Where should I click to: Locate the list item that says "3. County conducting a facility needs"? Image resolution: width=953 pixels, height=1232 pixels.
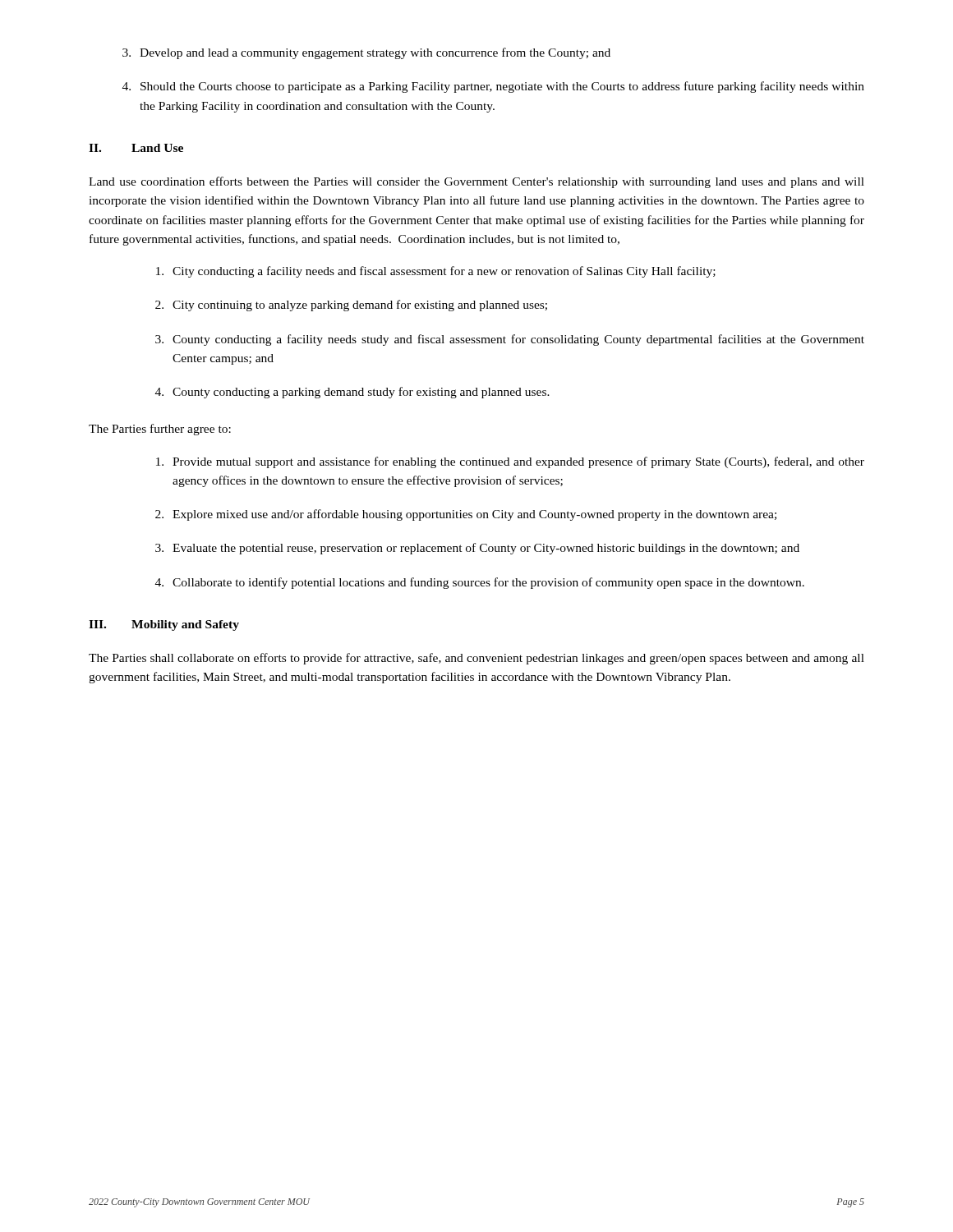point(493,348)
